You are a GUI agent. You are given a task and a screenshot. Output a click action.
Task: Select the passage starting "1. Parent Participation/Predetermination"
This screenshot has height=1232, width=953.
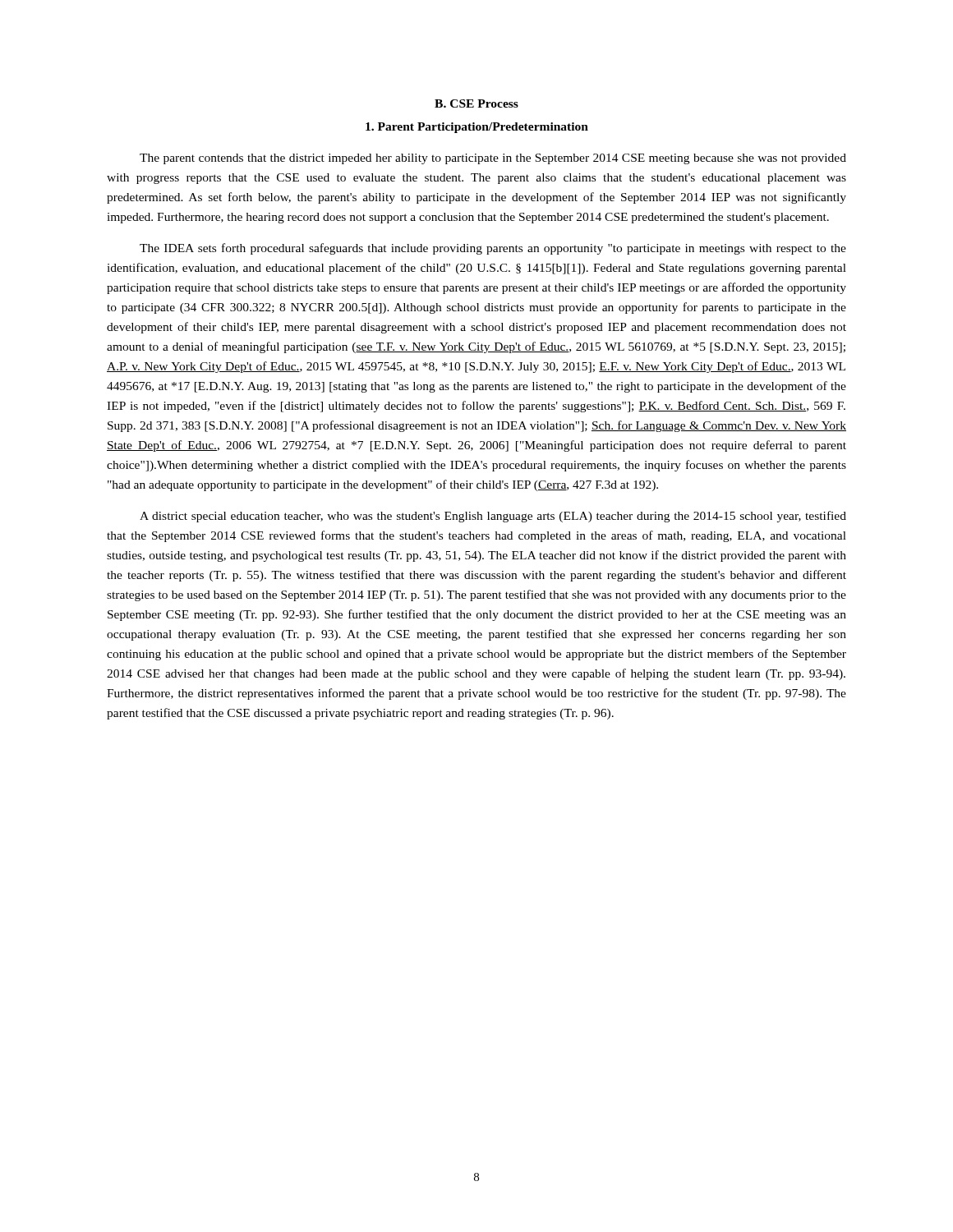pyautogui.click(x=476, y=126)
